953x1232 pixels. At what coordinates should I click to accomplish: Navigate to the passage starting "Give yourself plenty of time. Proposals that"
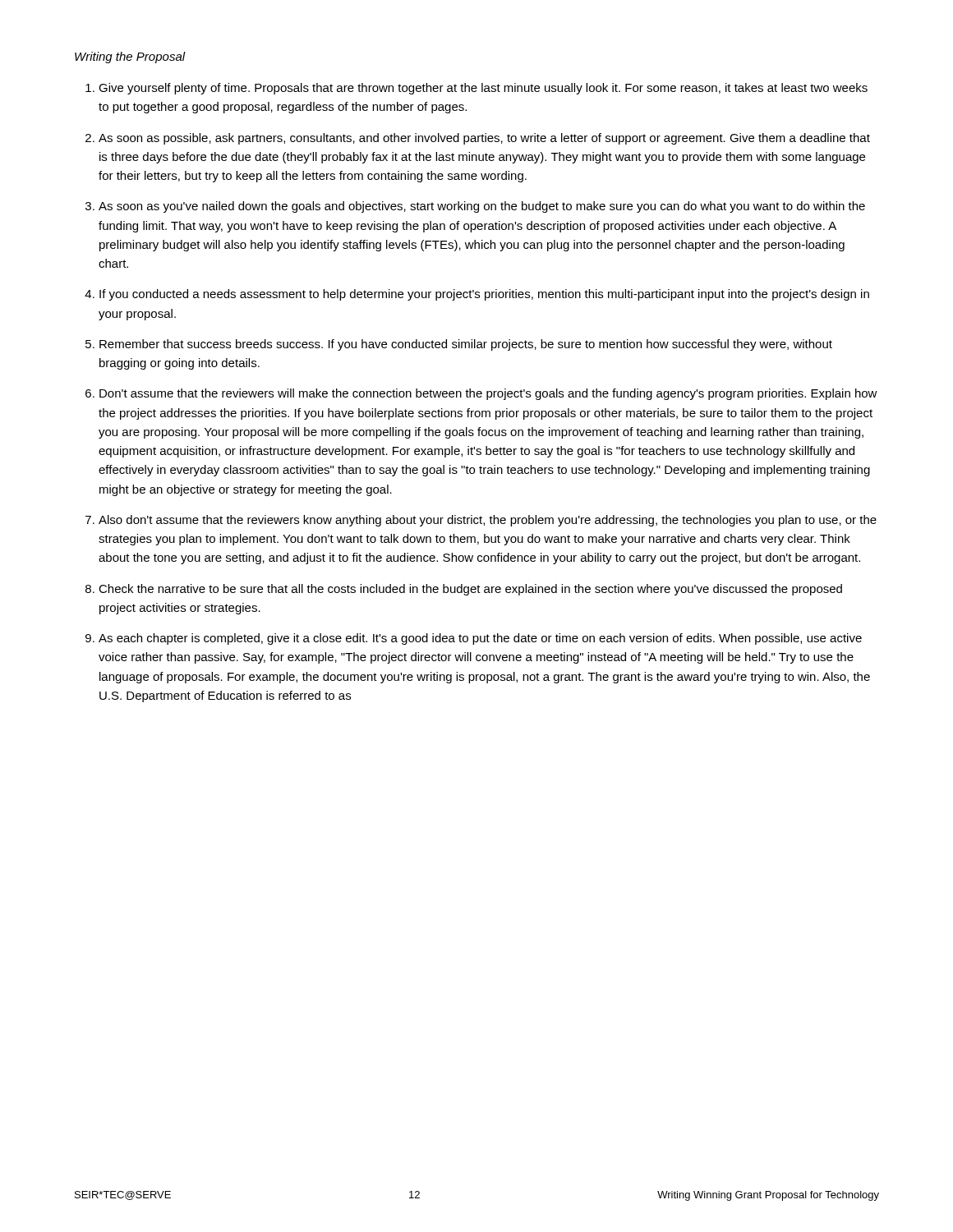(x=483, y=97)
